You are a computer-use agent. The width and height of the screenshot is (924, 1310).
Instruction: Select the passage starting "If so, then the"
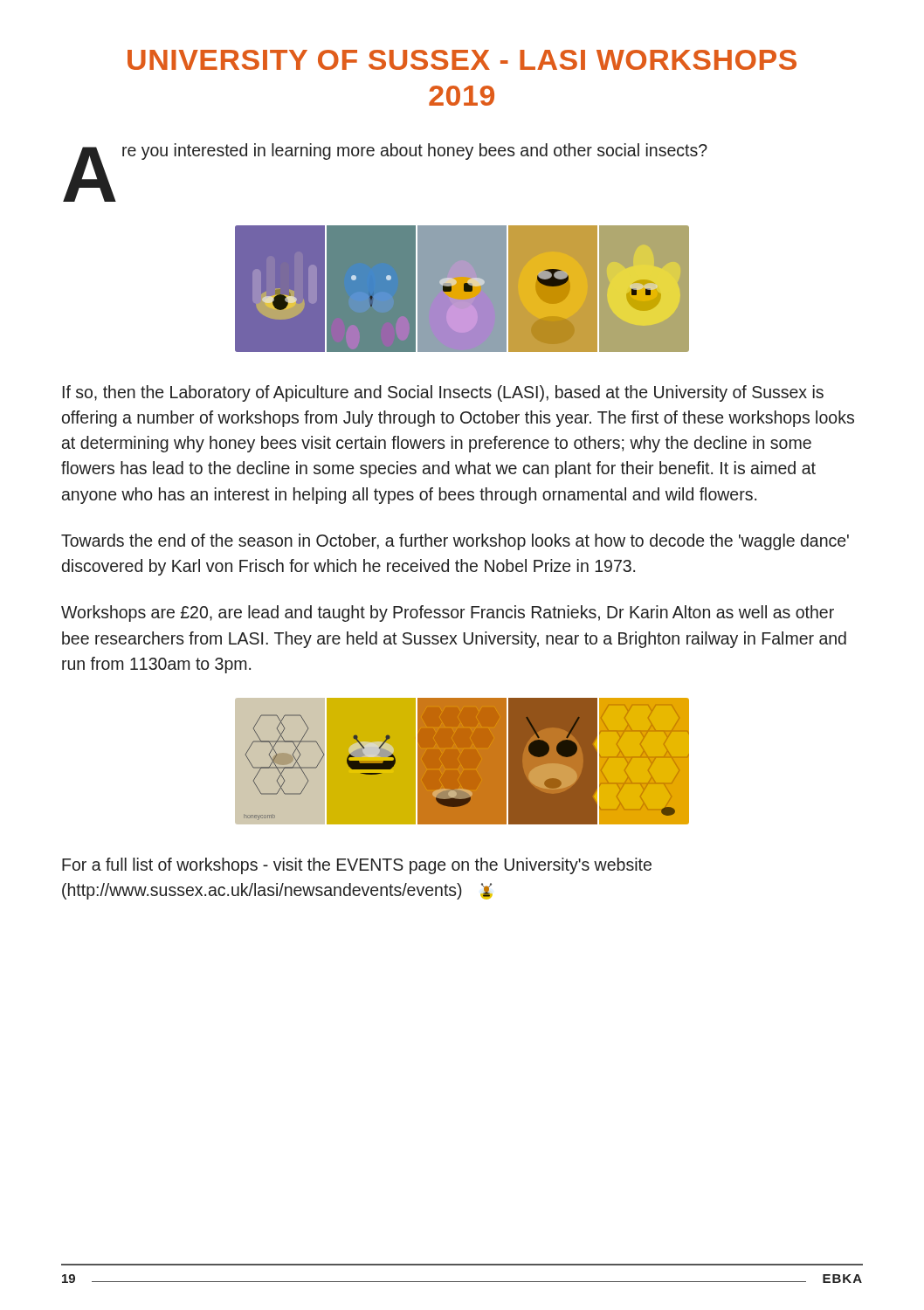458,443
